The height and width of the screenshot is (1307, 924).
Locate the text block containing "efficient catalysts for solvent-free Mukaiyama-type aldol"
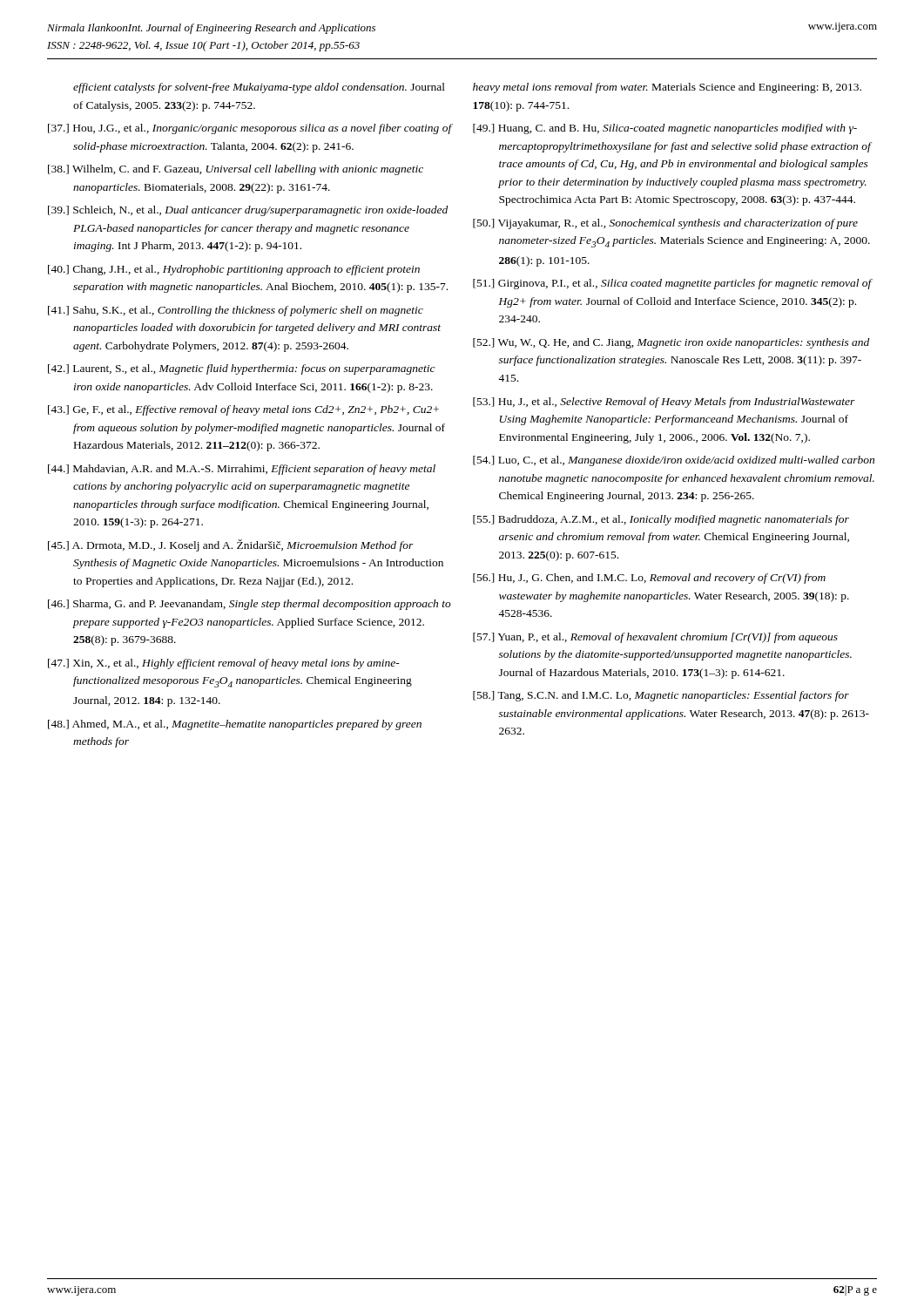click(259, 96)
